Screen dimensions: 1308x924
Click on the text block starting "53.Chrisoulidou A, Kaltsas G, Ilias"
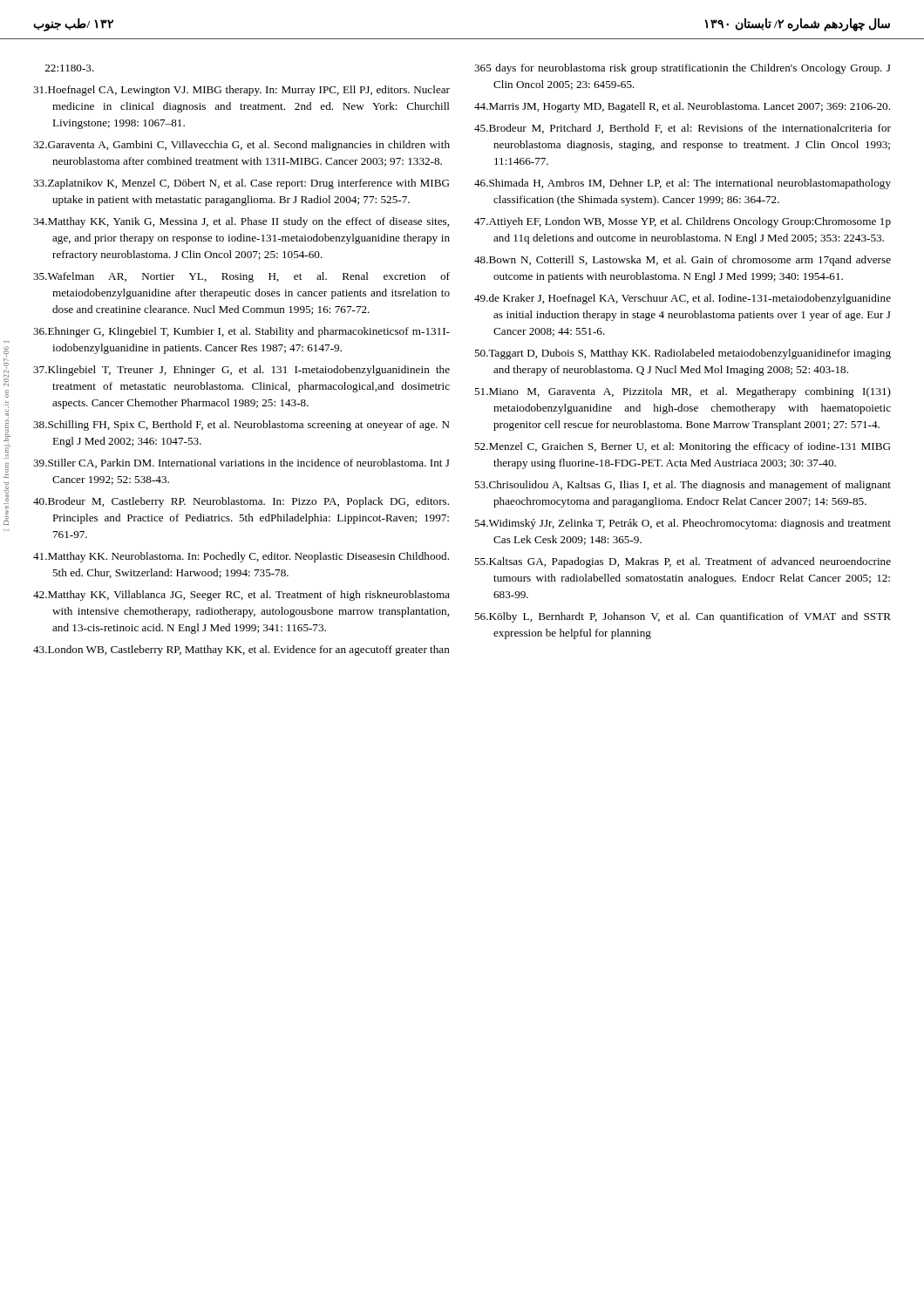(x=683, y=493)
